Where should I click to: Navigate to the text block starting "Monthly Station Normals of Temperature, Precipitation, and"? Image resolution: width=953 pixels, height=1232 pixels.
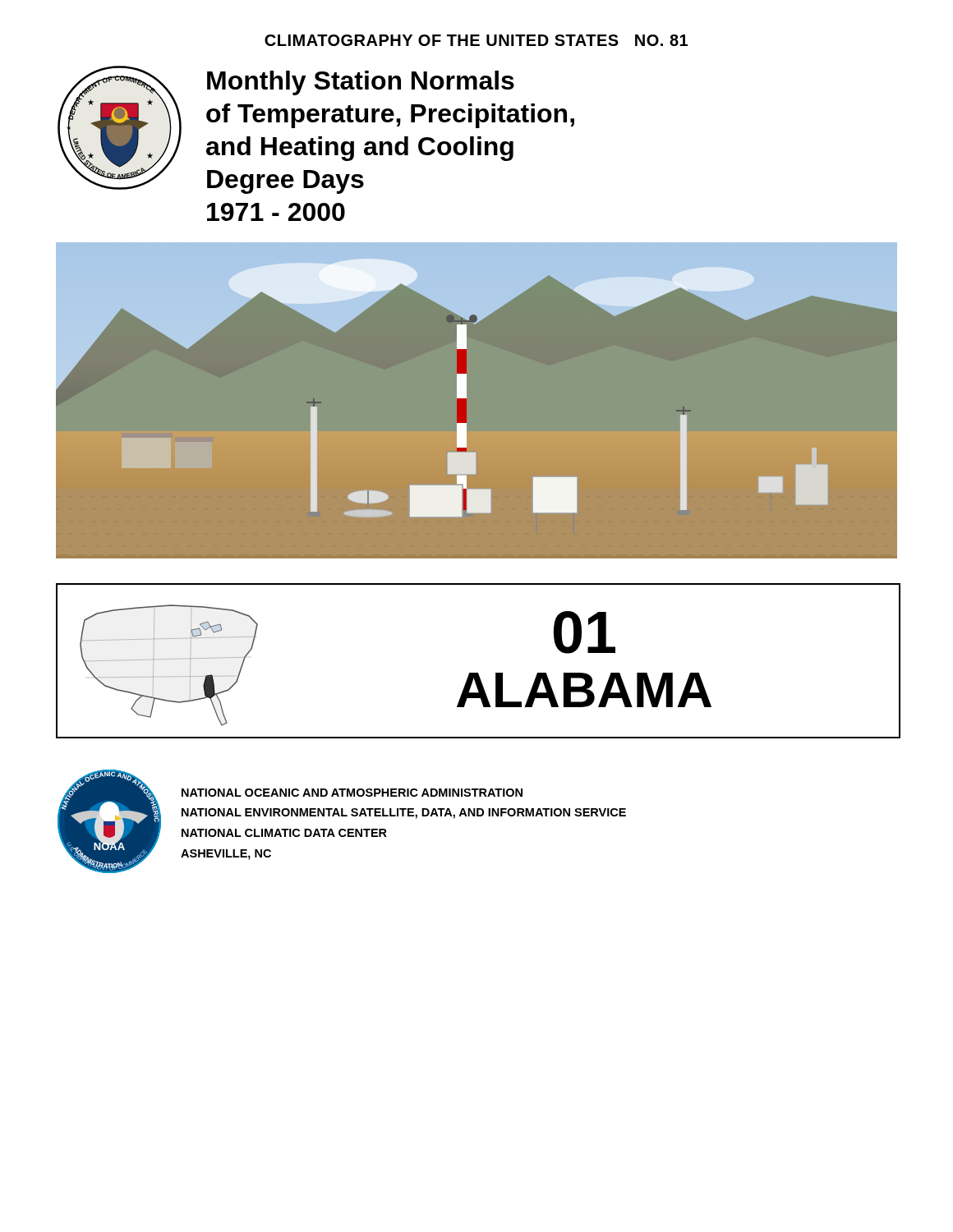493,146
